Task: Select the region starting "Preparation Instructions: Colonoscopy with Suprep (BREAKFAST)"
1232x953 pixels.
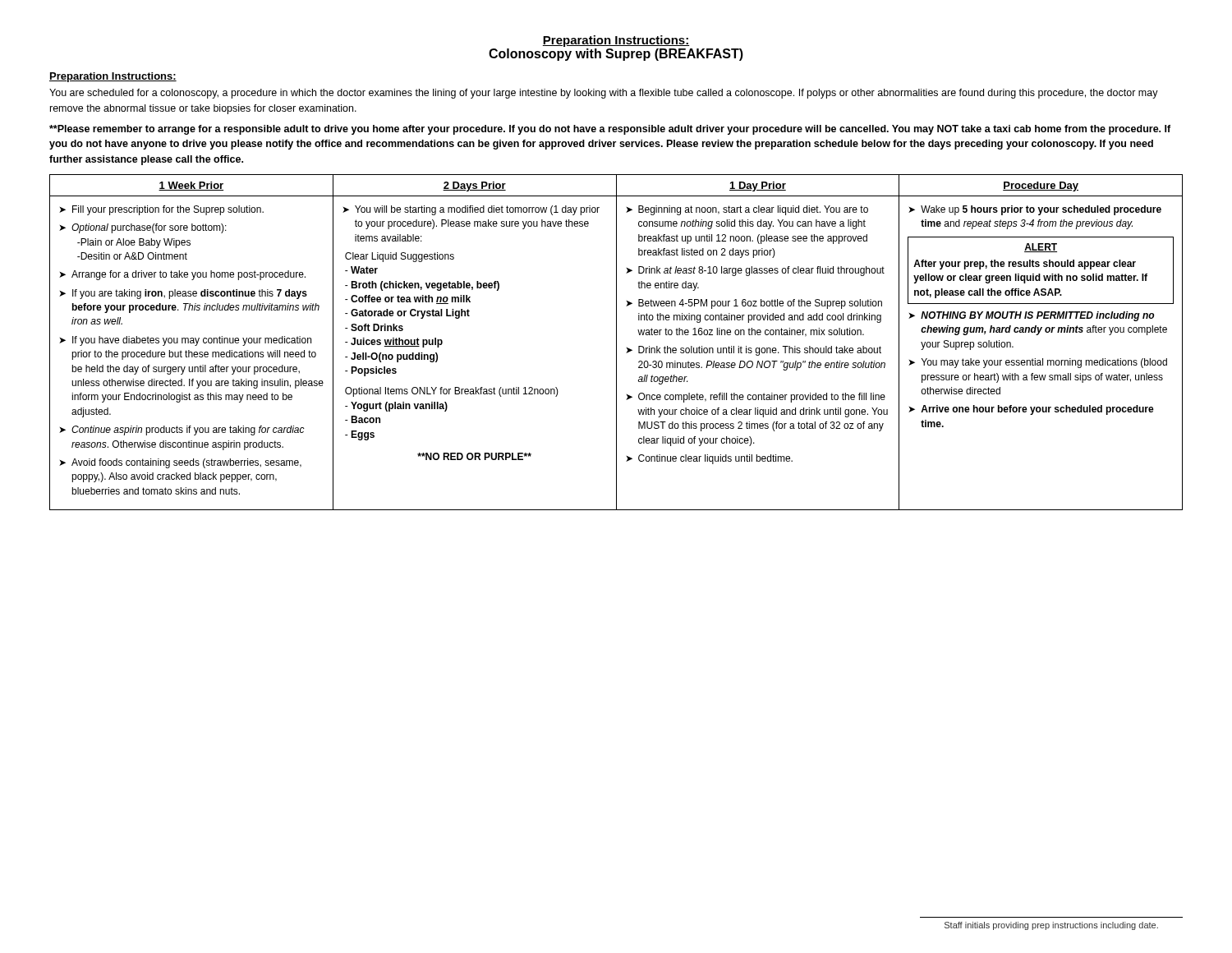Action: [616, 47]
